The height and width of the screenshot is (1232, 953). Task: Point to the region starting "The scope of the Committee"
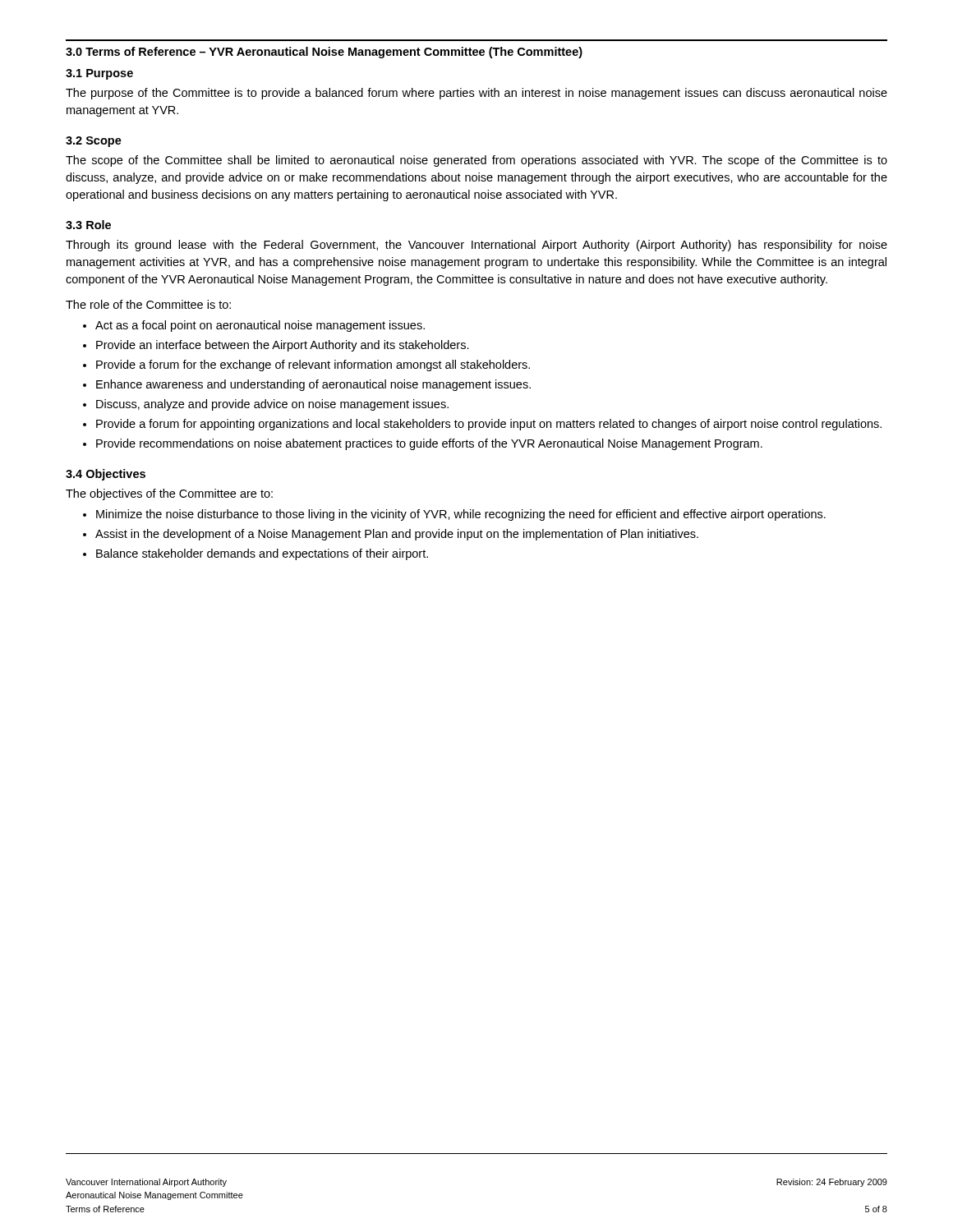click(476, 177)
